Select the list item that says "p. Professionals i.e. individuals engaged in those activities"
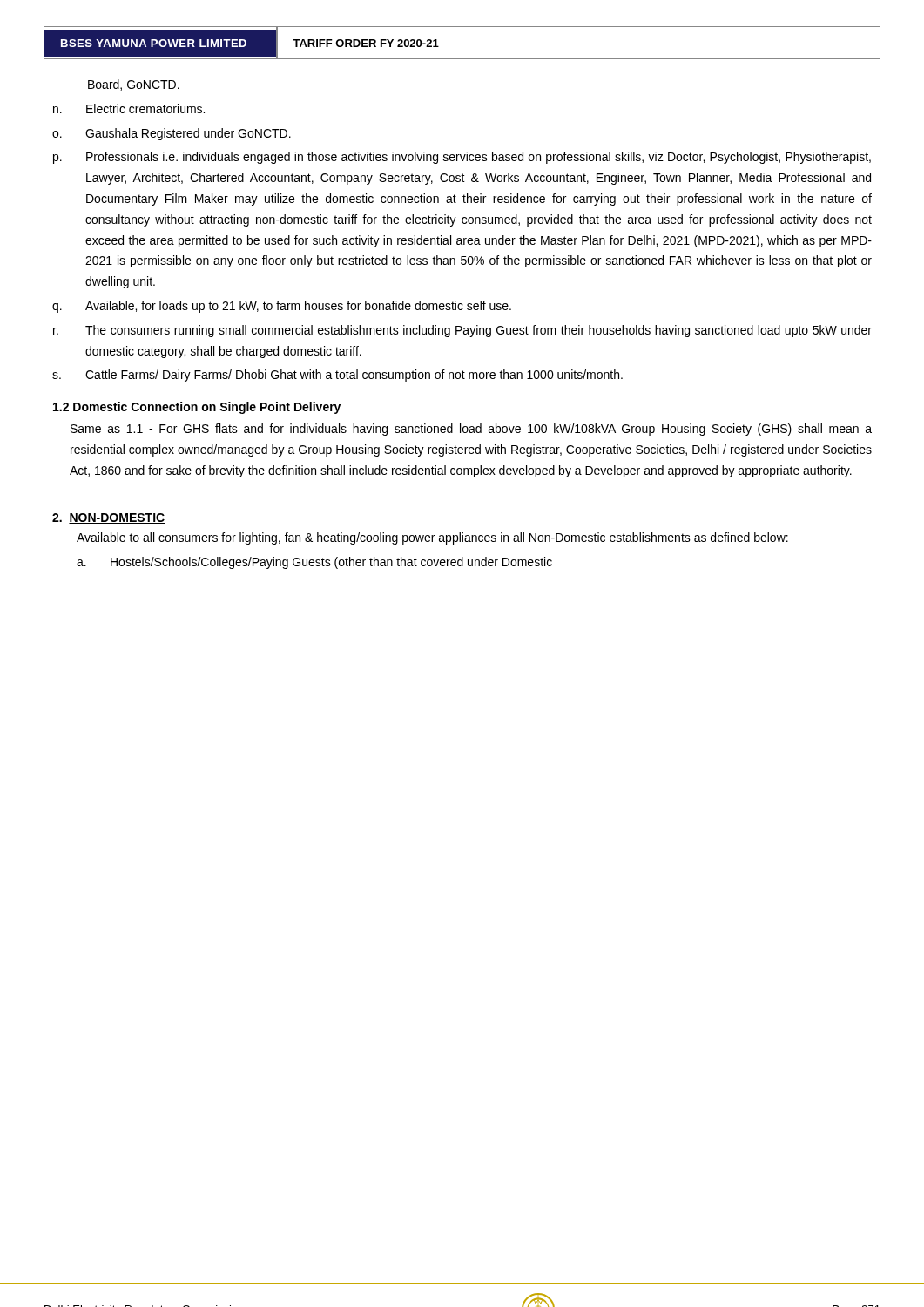Image resolution: width=924 pixels, height=1307 pixels. 462,220
